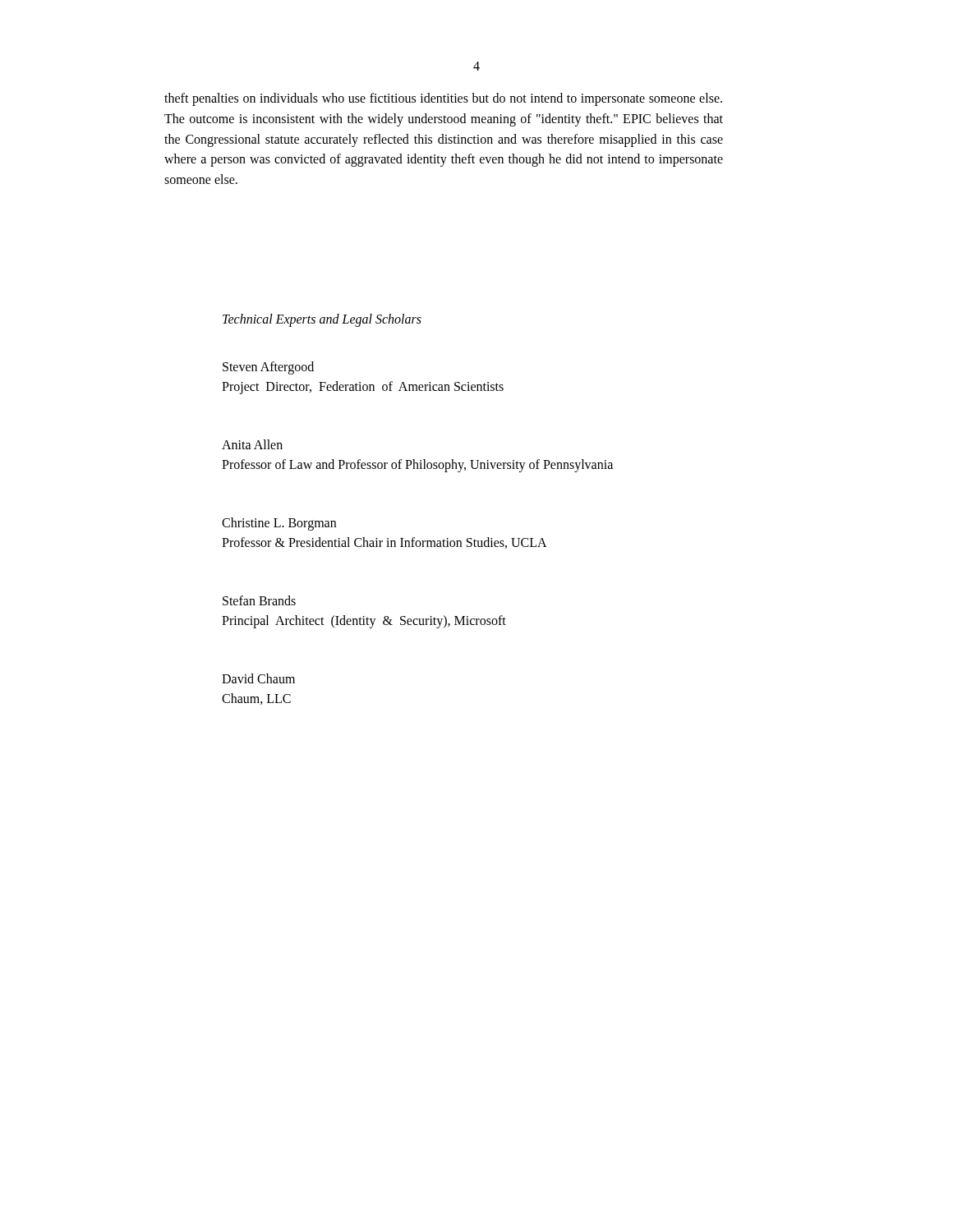Find the text starting "Stefan Brands Principal Architect (Identity & Security),"

pos(364,611)
